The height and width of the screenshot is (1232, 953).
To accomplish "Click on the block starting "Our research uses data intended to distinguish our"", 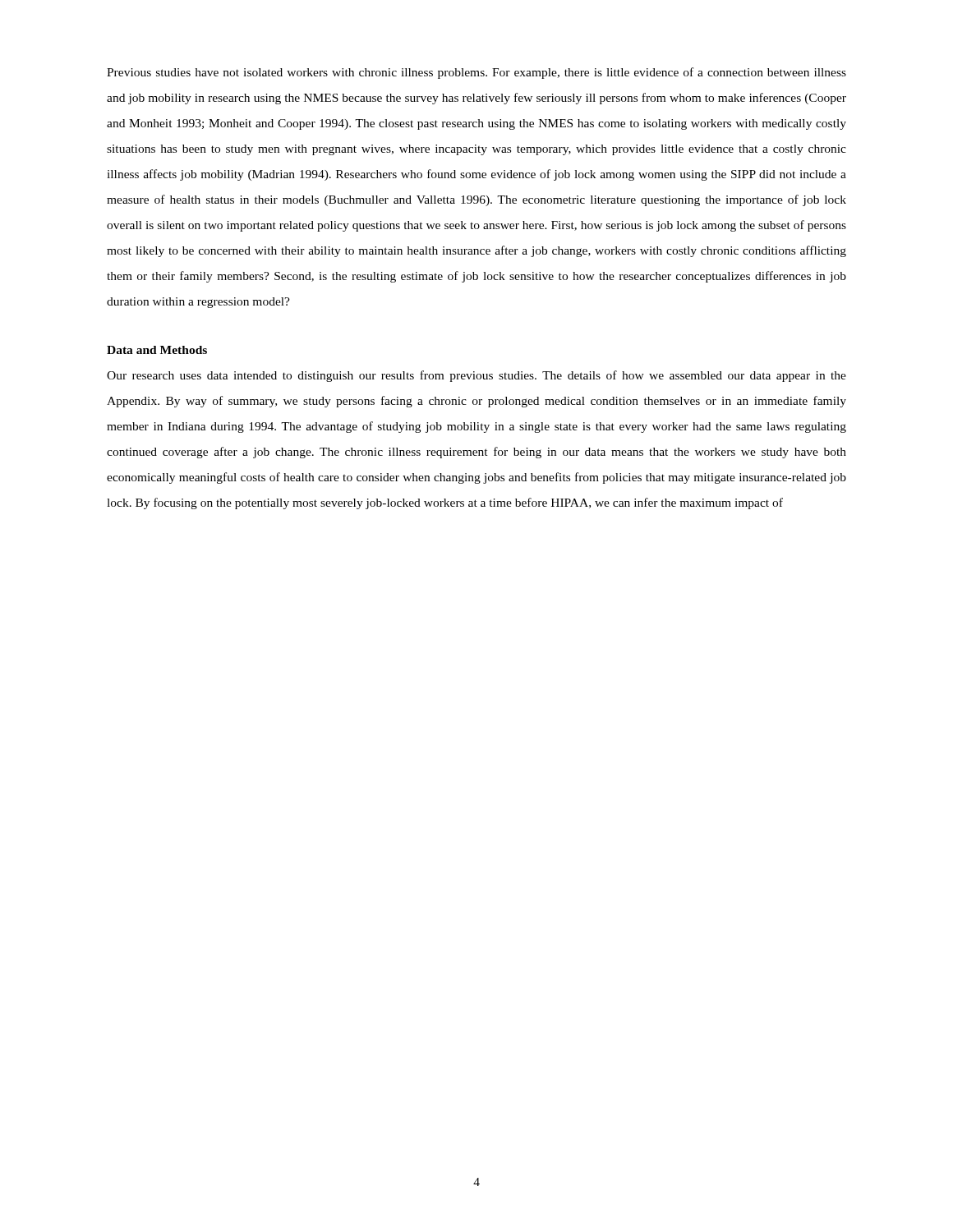I will point(476,439).
